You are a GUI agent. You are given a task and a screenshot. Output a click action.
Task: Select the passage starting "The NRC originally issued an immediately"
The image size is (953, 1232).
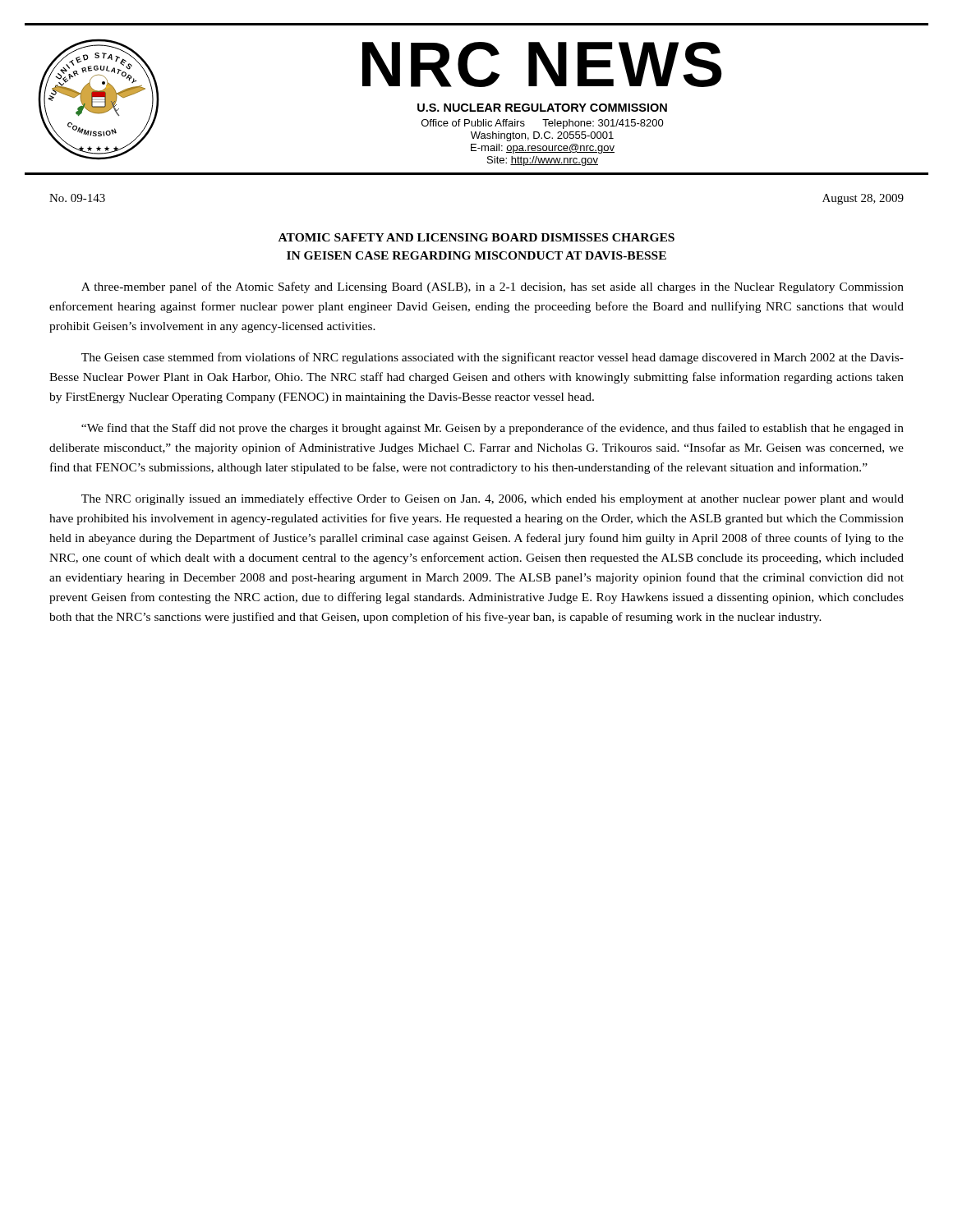pyautogui.click(x=476, y=558)
